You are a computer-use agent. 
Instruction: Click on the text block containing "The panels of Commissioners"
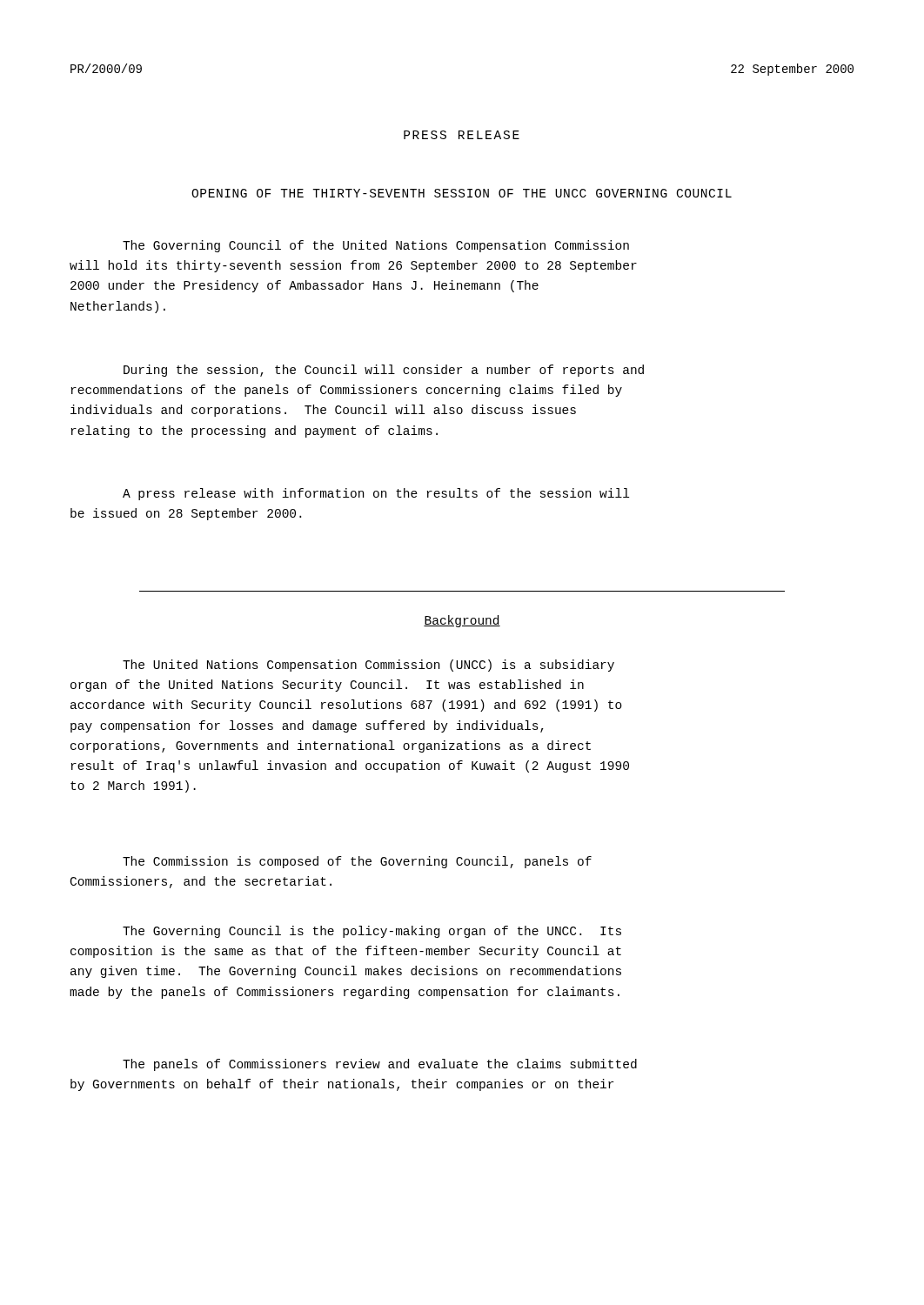353,1075
